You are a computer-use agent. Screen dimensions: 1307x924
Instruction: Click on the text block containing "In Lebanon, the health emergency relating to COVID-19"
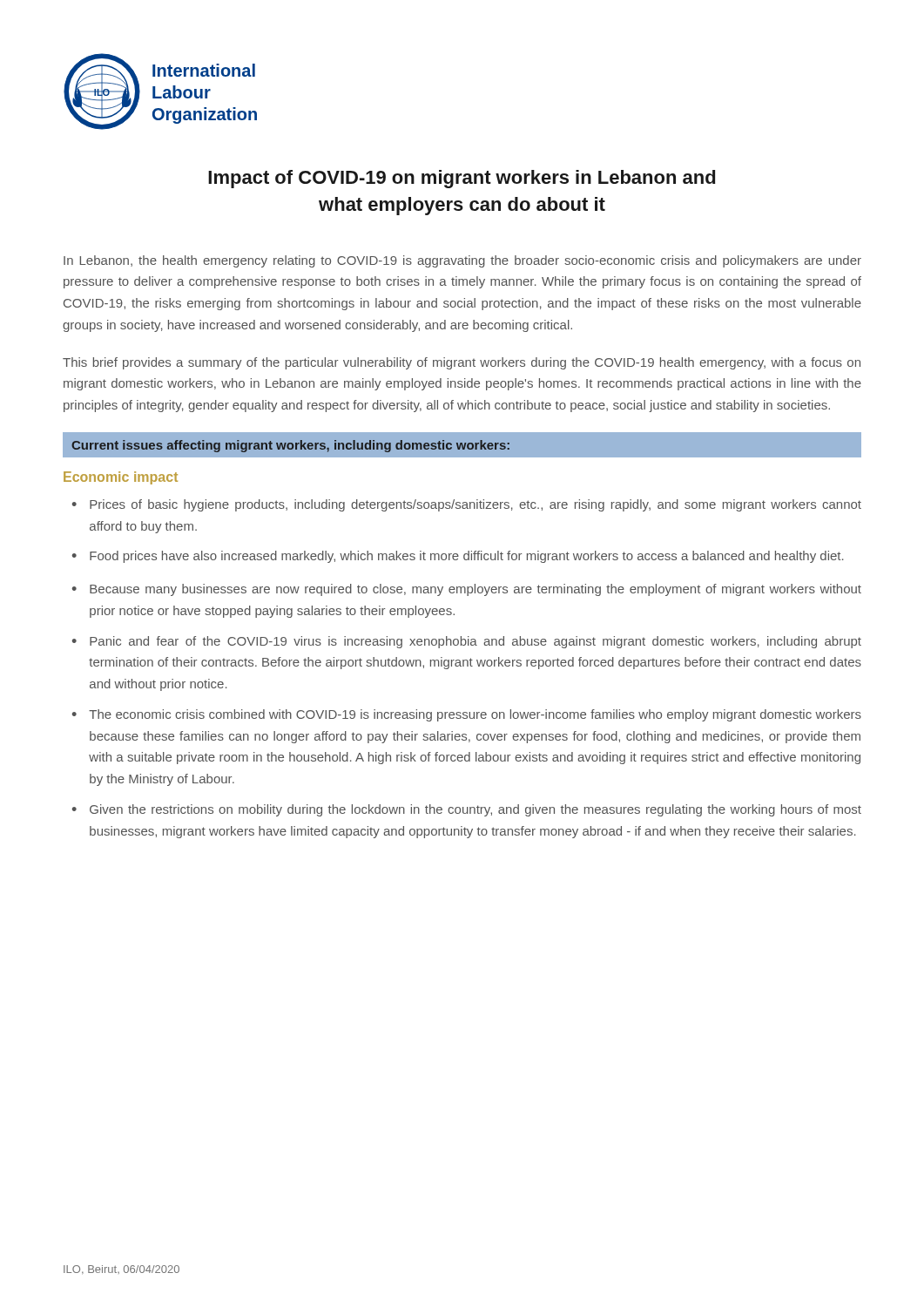pos(462,292)
